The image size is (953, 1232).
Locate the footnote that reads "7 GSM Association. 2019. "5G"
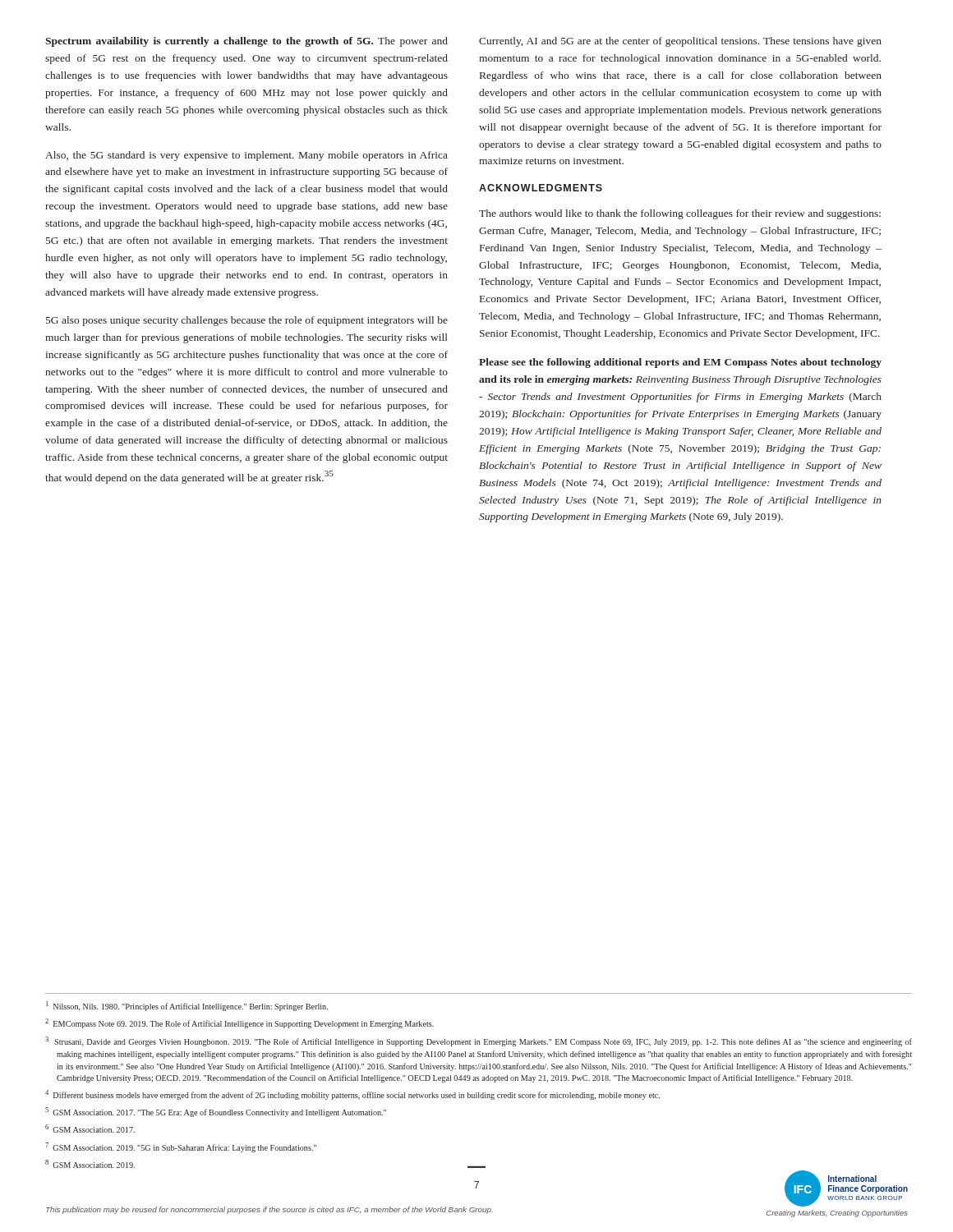click(181, 1147)
